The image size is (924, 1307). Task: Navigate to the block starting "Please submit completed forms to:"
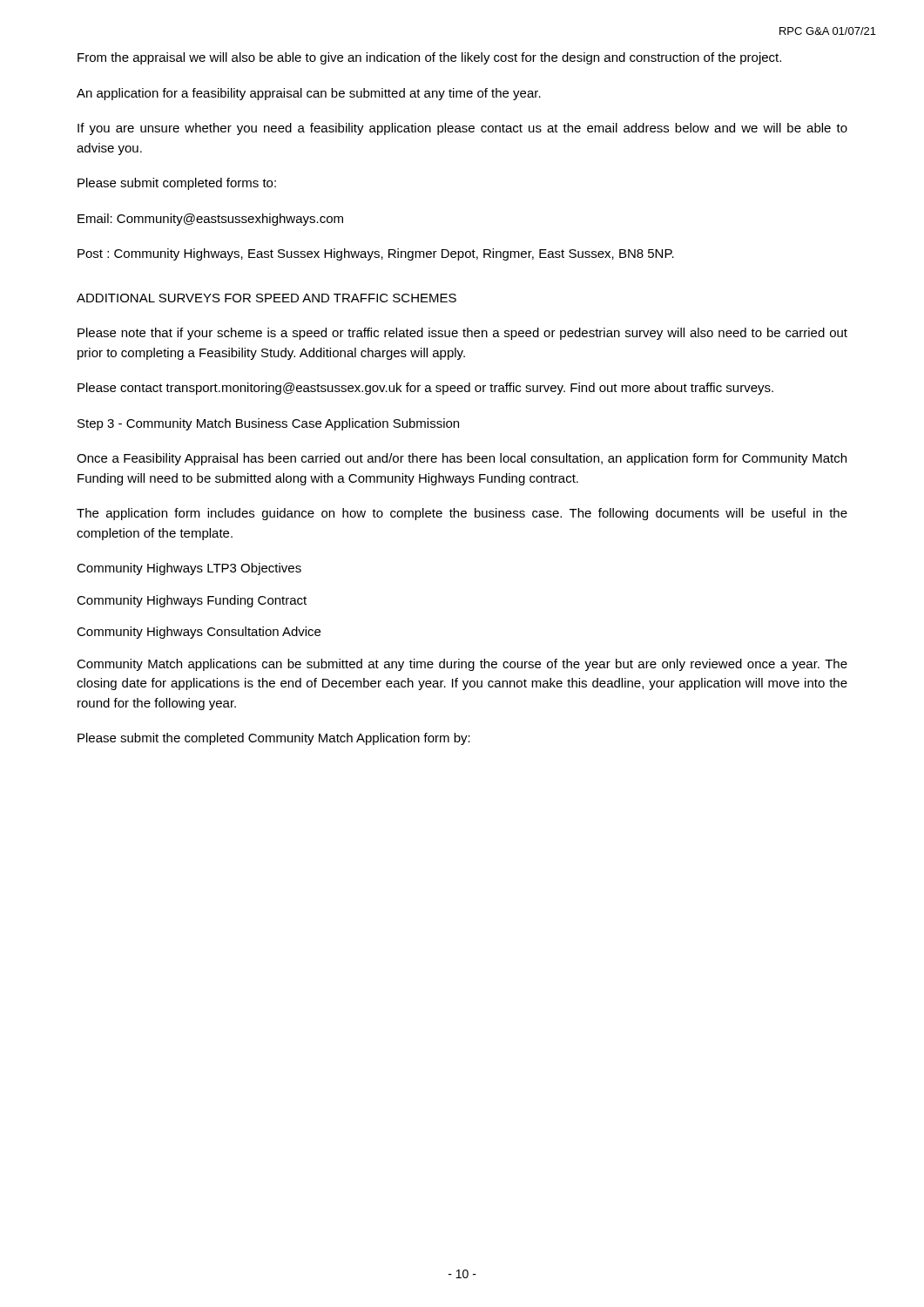click(x=177, y=183)
